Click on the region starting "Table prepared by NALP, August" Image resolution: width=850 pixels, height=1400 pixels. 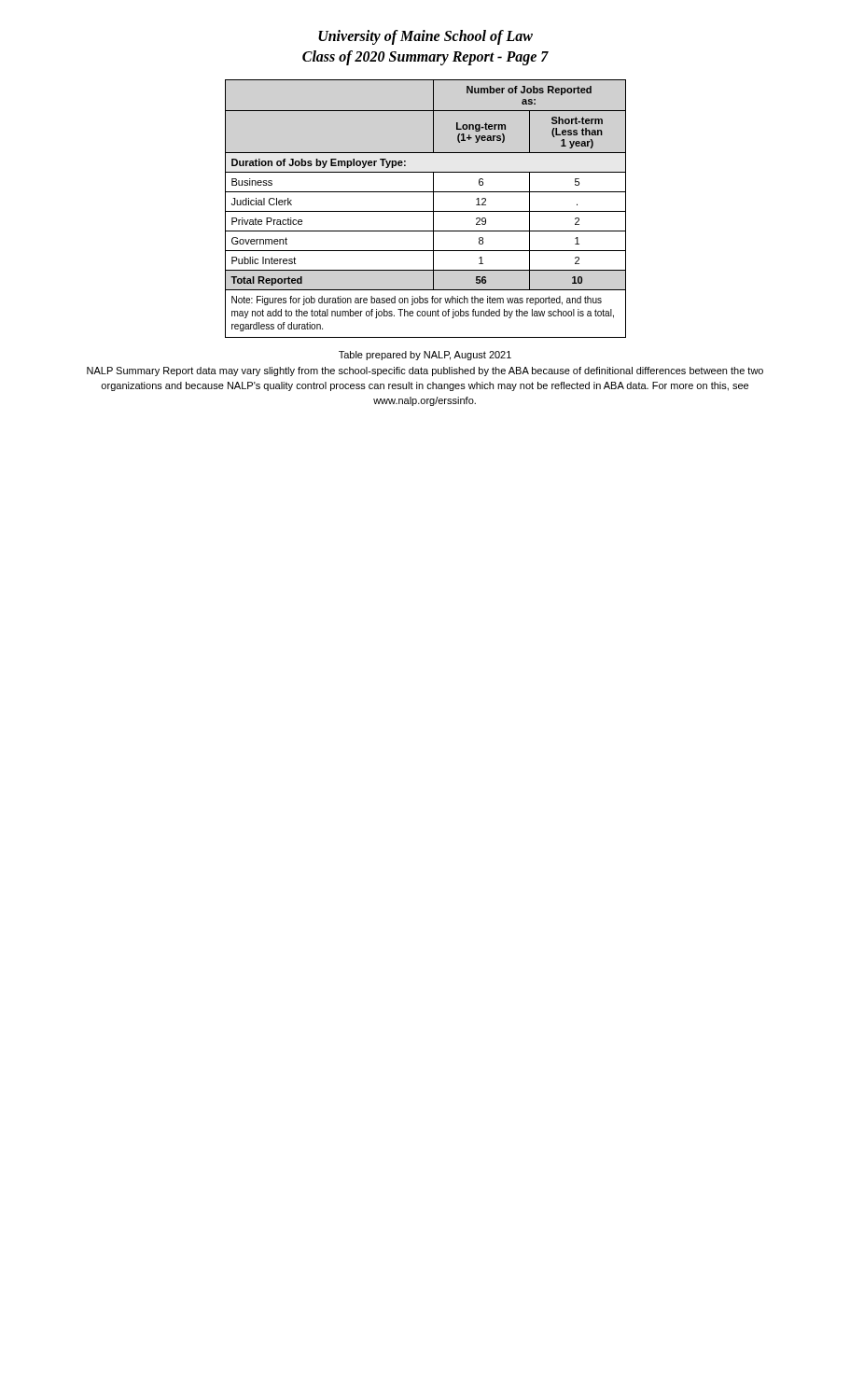(425, 354)
